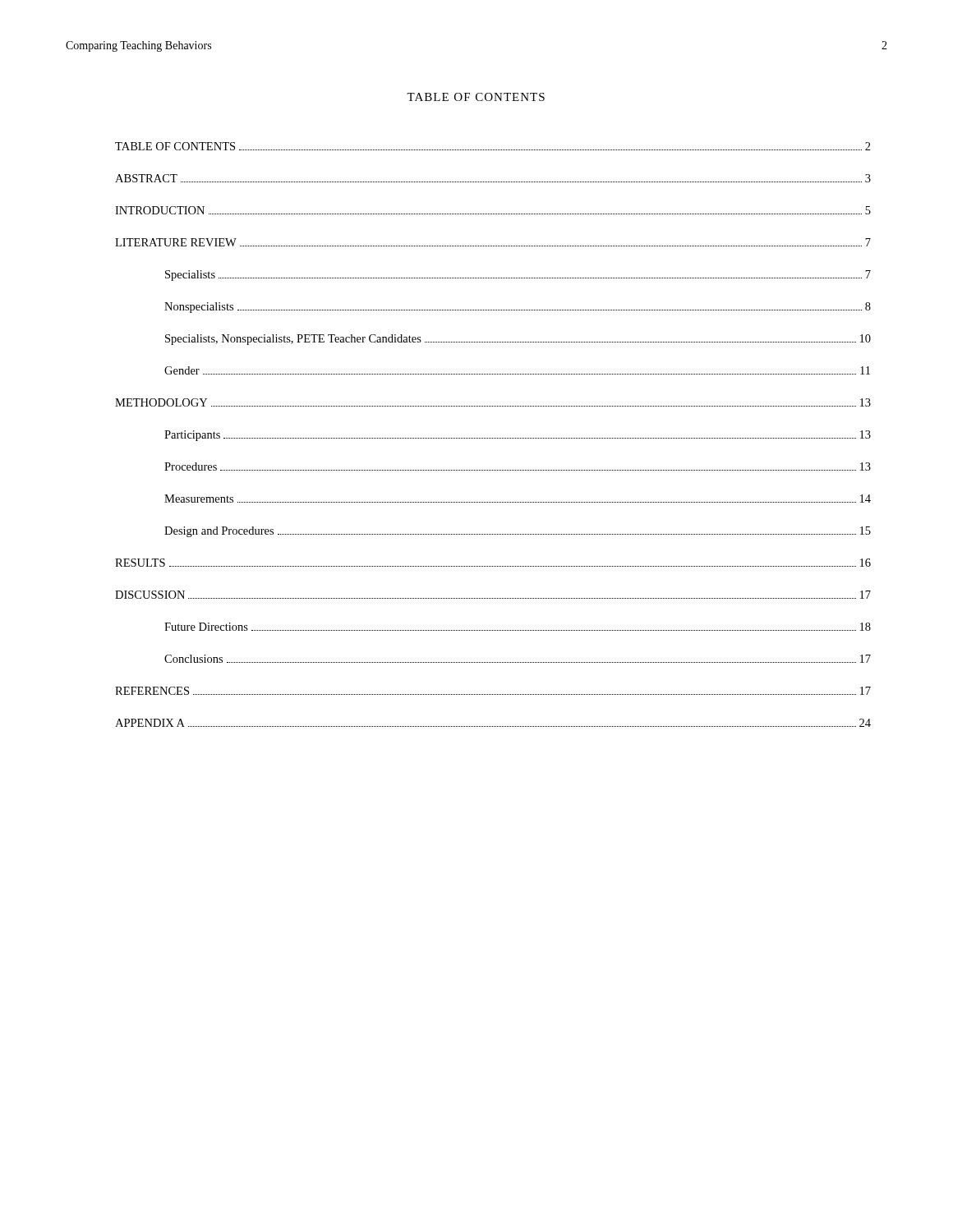Select the list item that says "Procedures 13"
953x1232 pixels.
coord(518,467)
